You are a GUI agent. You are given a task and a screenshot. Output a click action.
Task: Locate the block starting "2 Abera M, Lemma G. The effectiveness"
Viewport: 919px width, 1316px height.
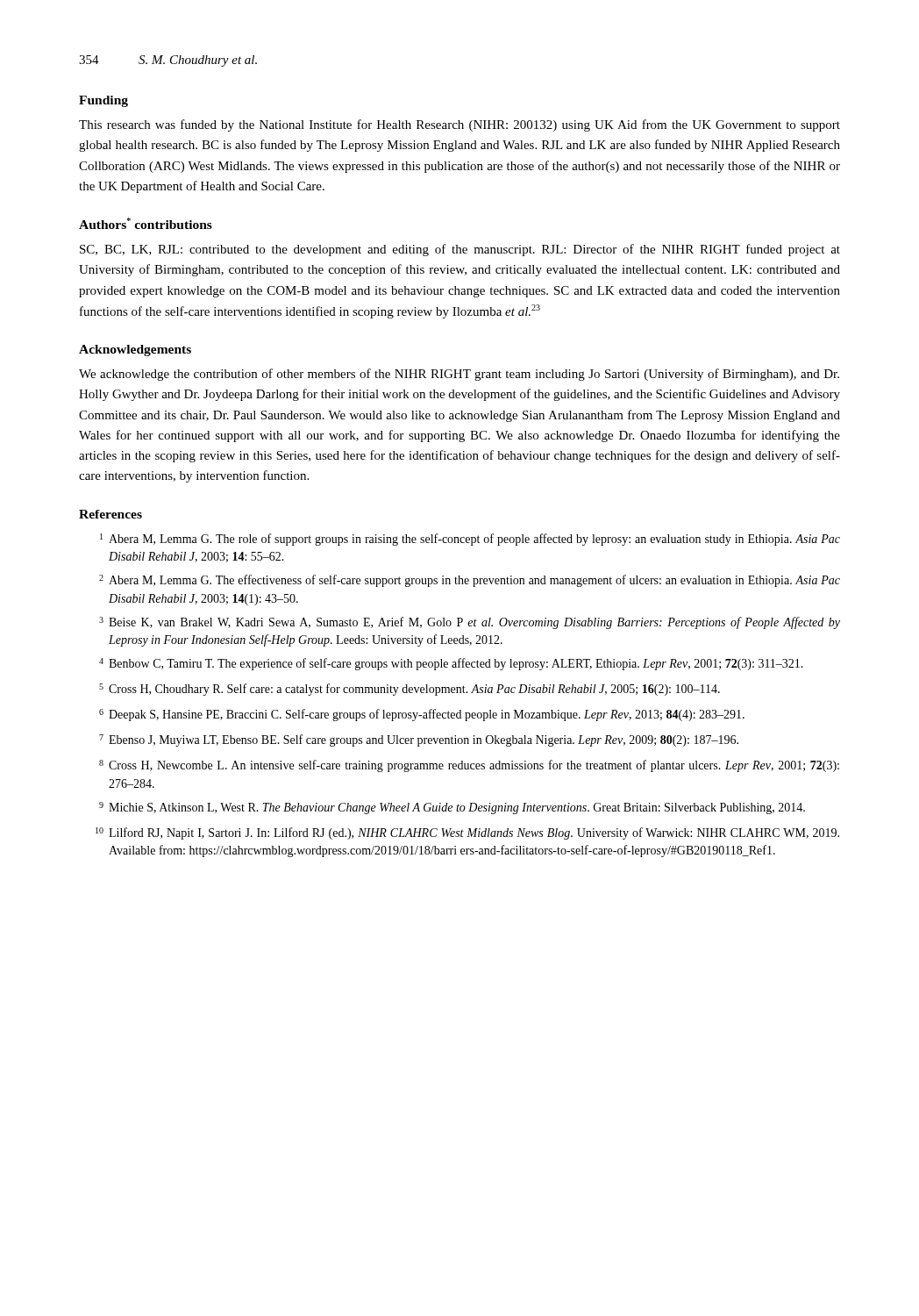(x=460, y=590)
